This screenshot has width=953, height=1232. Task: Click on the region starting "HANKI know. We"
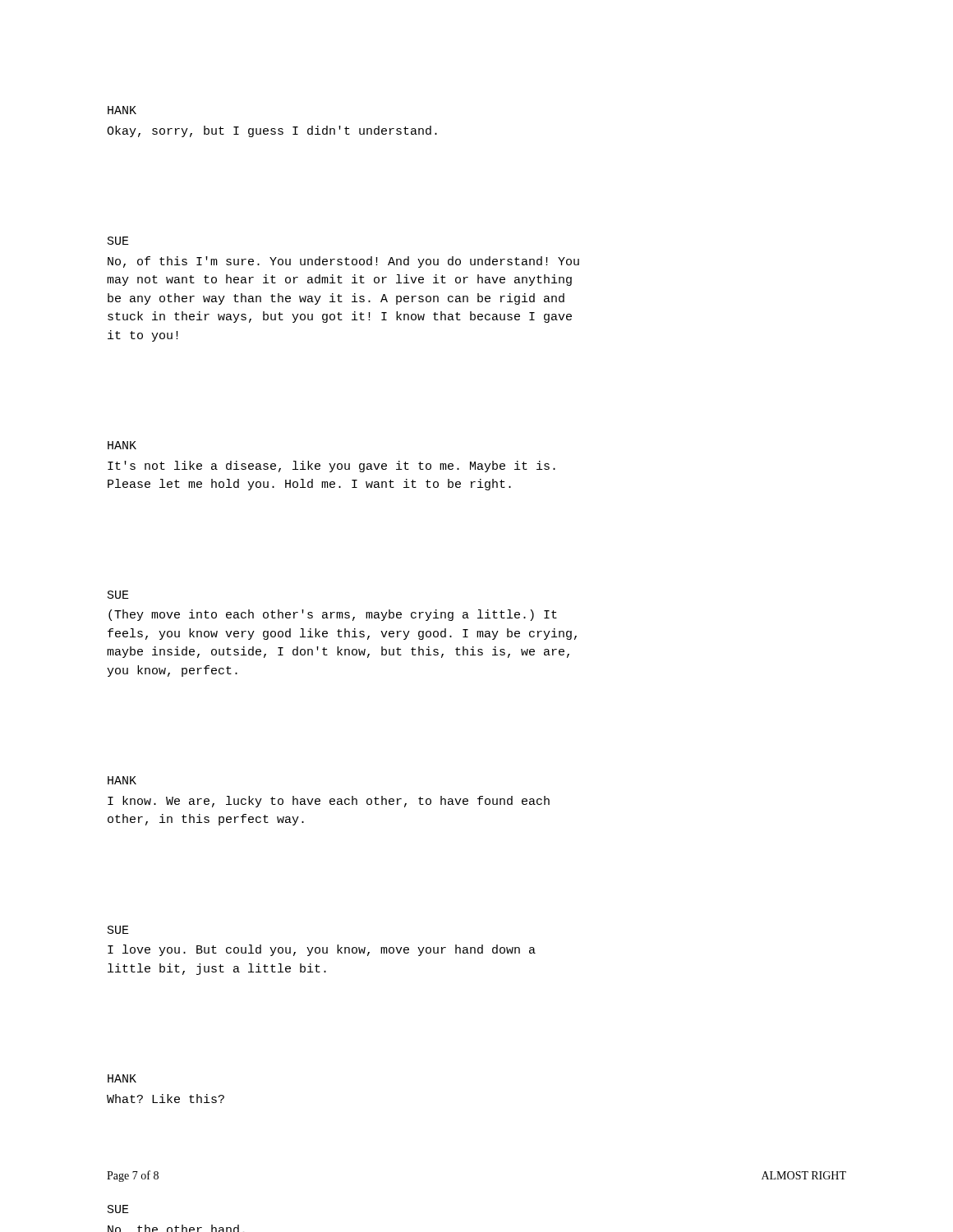pos(476,810)
